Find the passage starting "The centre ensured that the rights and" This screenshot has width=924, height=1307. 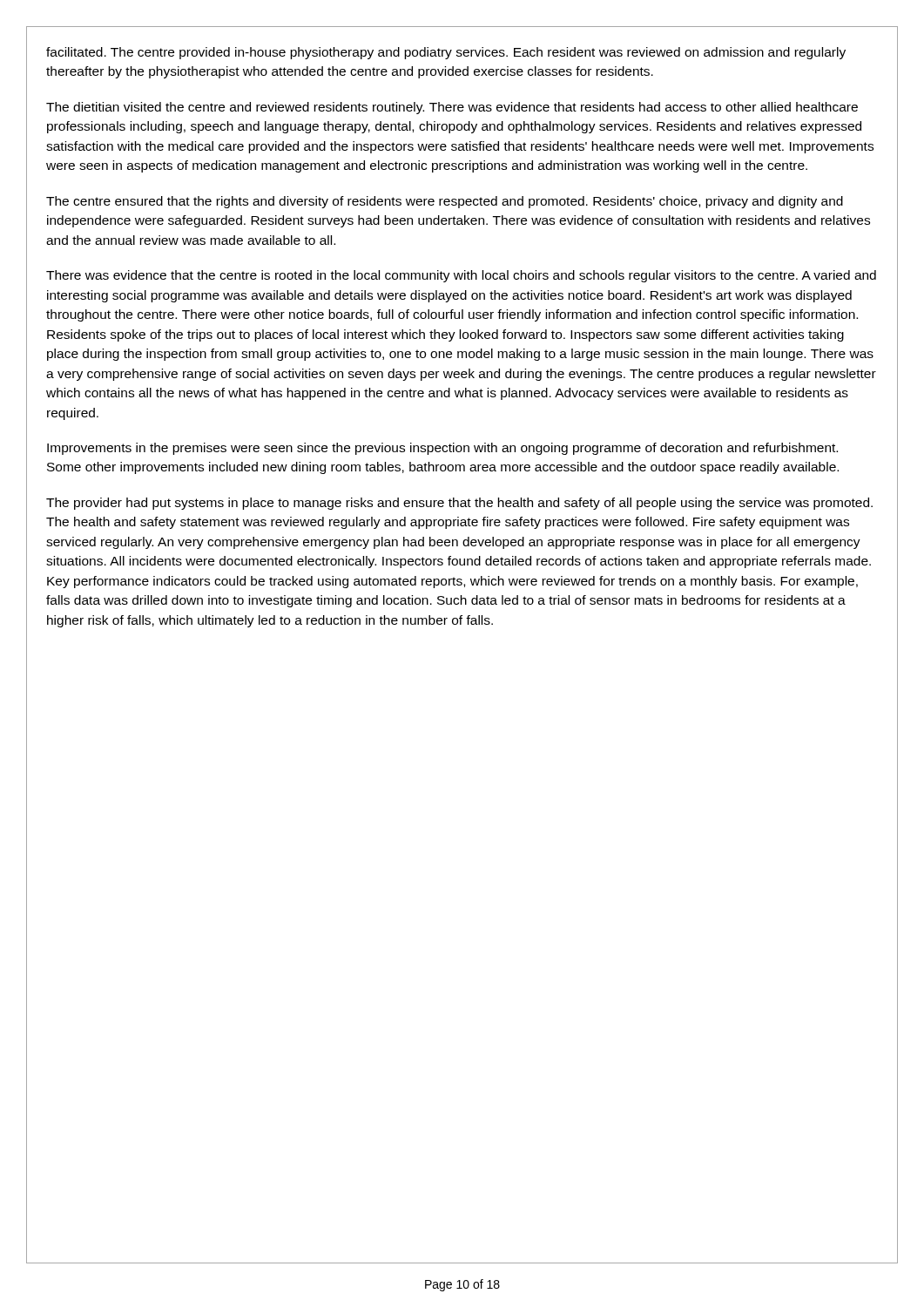point(458,220)
